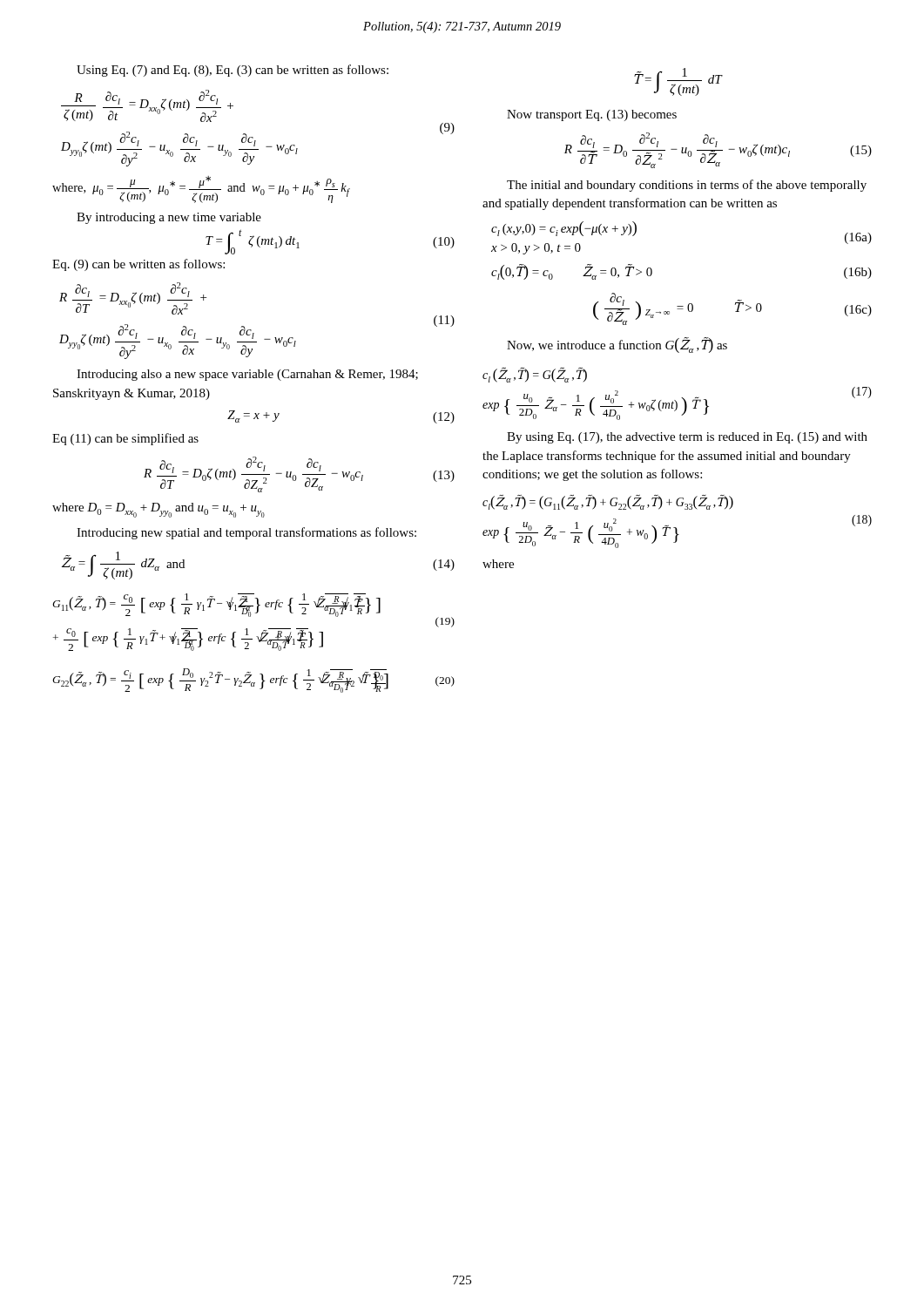This screenshot has width=924, height=1307.
Task: Click on the element starting "( ∂cl ∂Z̃α ) Zα→∞"
Action: point(732,309)
